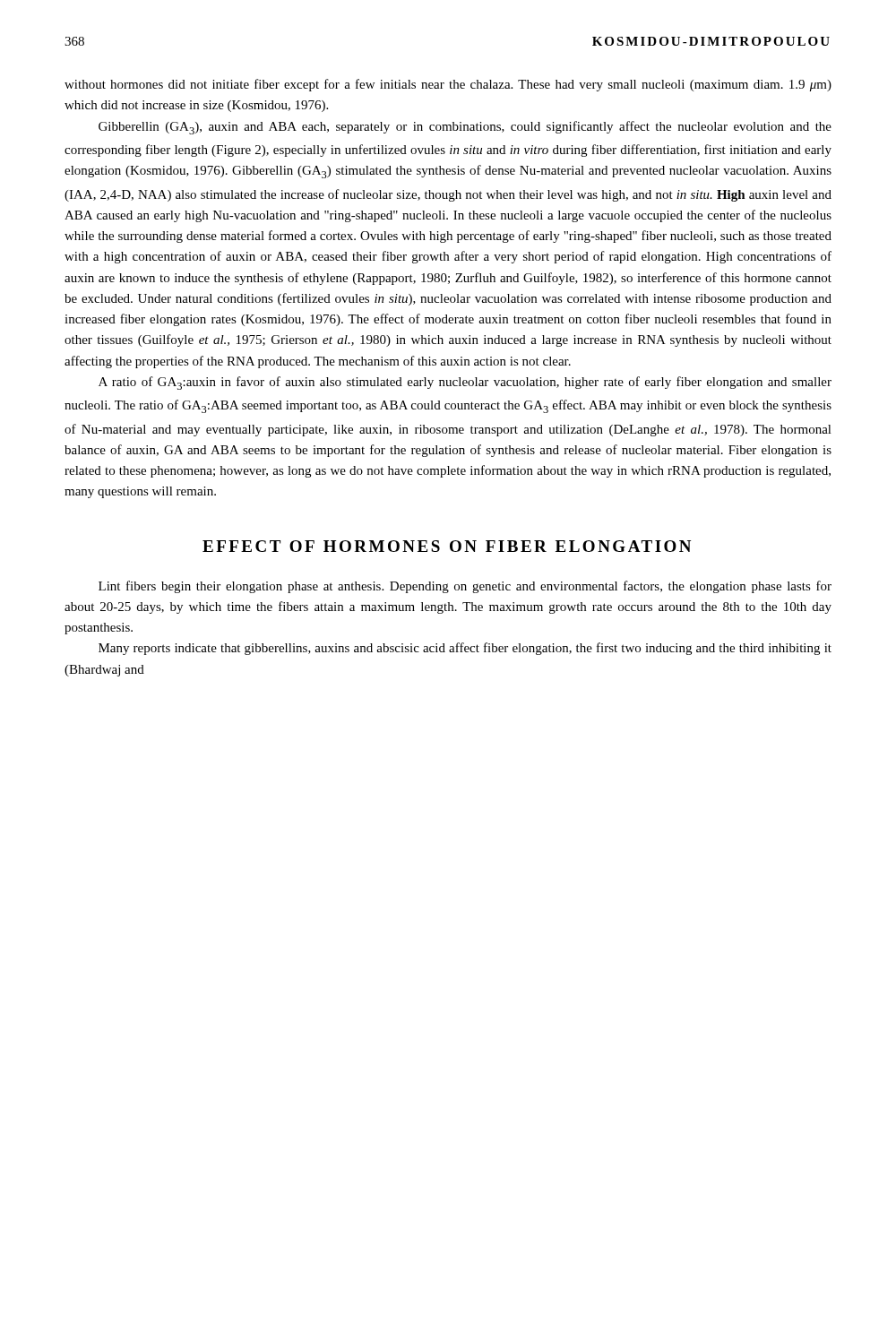Screen dimensions: 1344x896
Task: Select the text block that says "without hormones did"
Action: tap(448, 95)
